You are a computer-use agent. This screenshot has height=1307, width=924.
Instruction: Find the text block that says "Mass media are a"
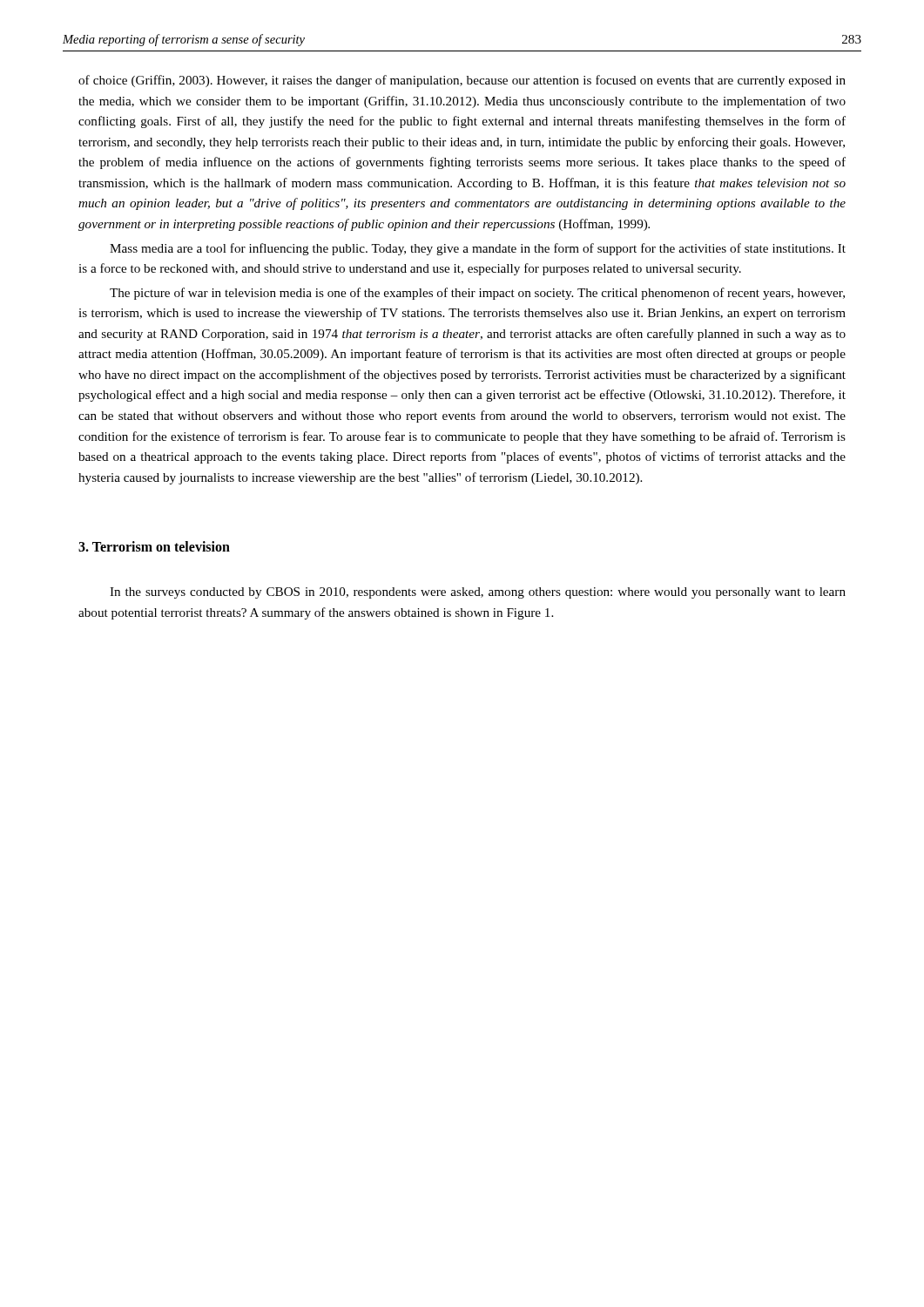[x=462, y=258]
